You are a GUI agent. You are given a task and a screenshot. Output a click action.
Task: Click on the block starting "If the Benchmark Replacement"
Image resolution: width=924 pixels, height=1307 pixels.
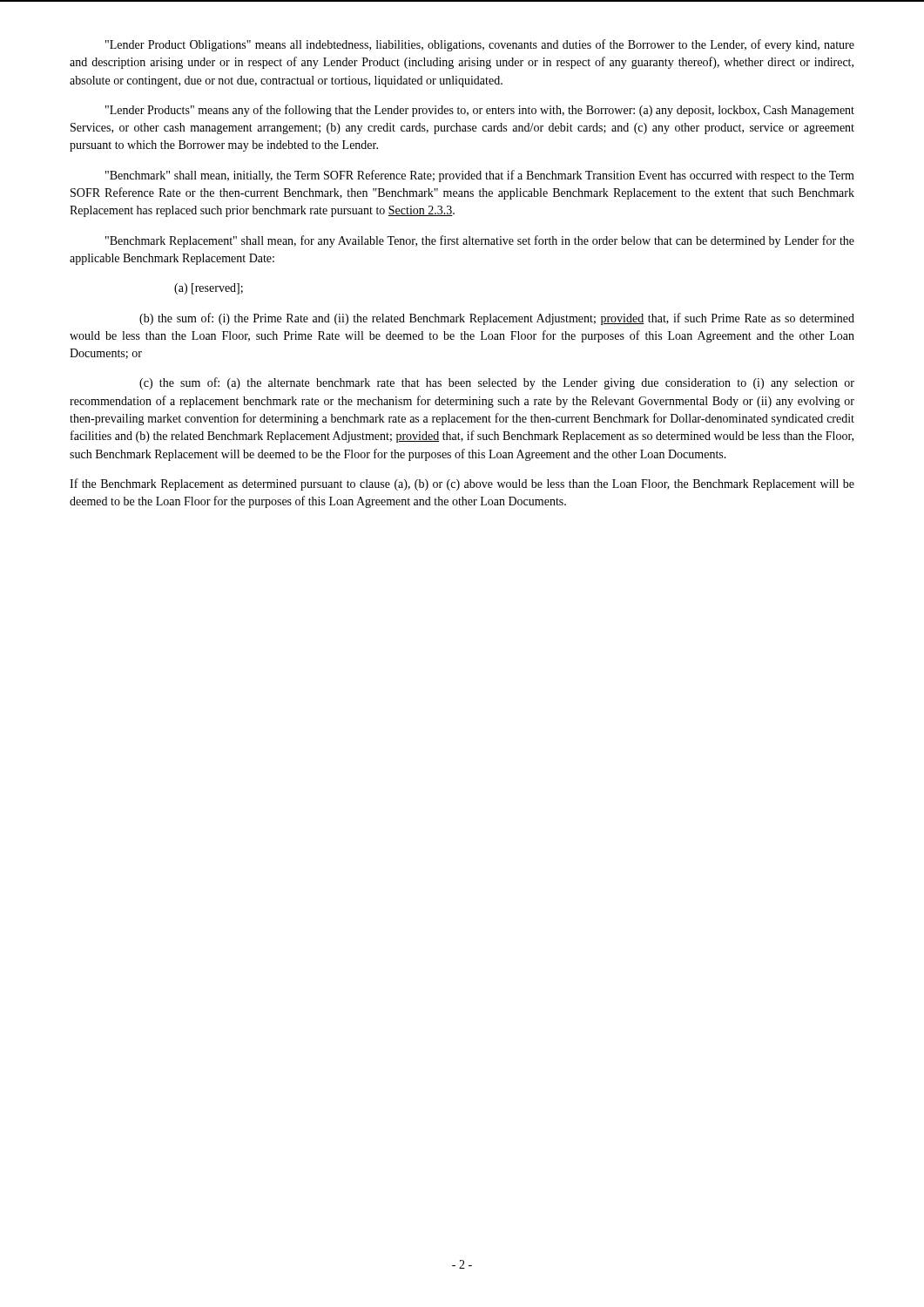462,493
